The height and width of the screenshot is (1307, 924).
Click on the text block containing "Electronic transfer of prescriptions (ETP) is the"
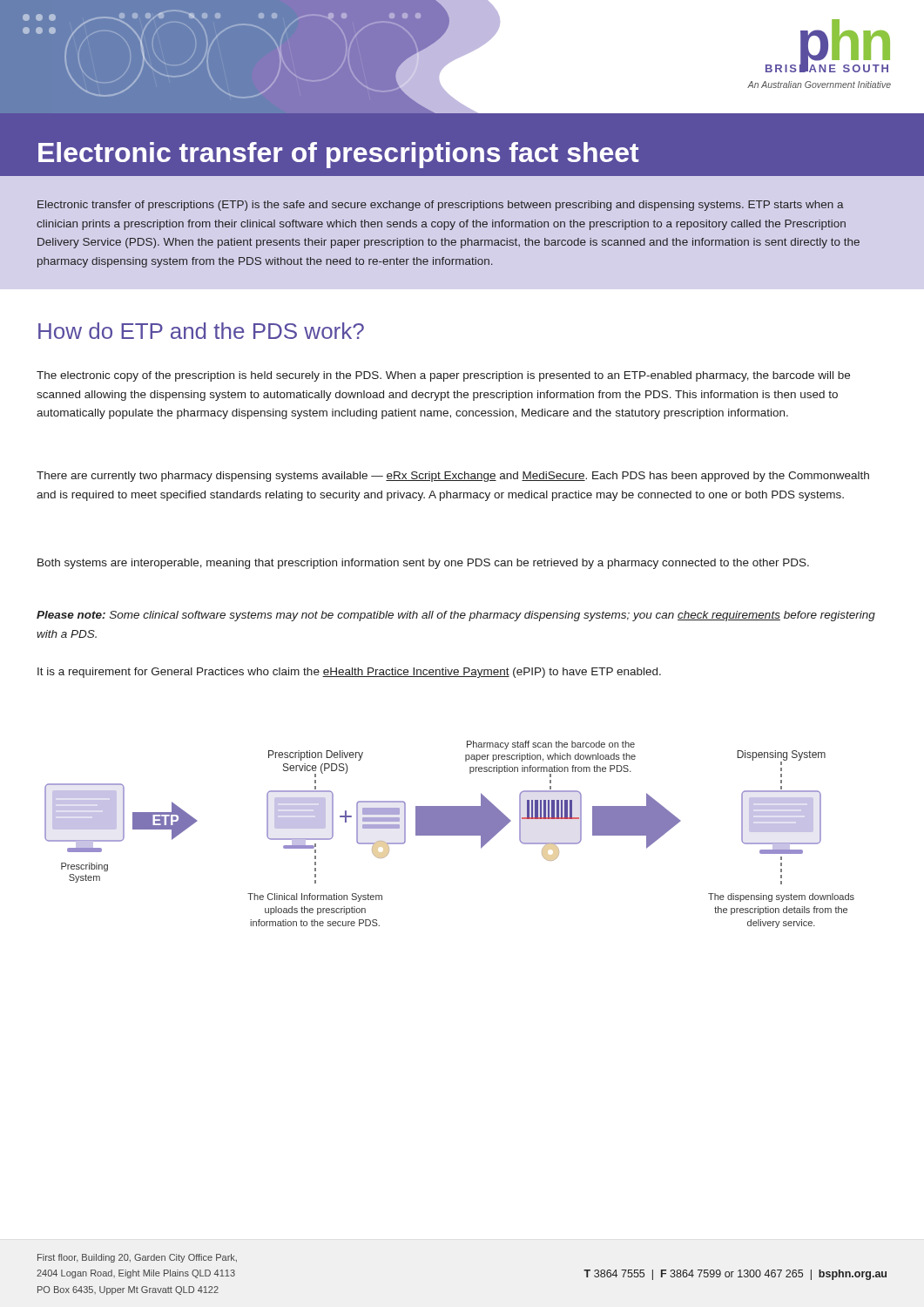click(462, 233)
